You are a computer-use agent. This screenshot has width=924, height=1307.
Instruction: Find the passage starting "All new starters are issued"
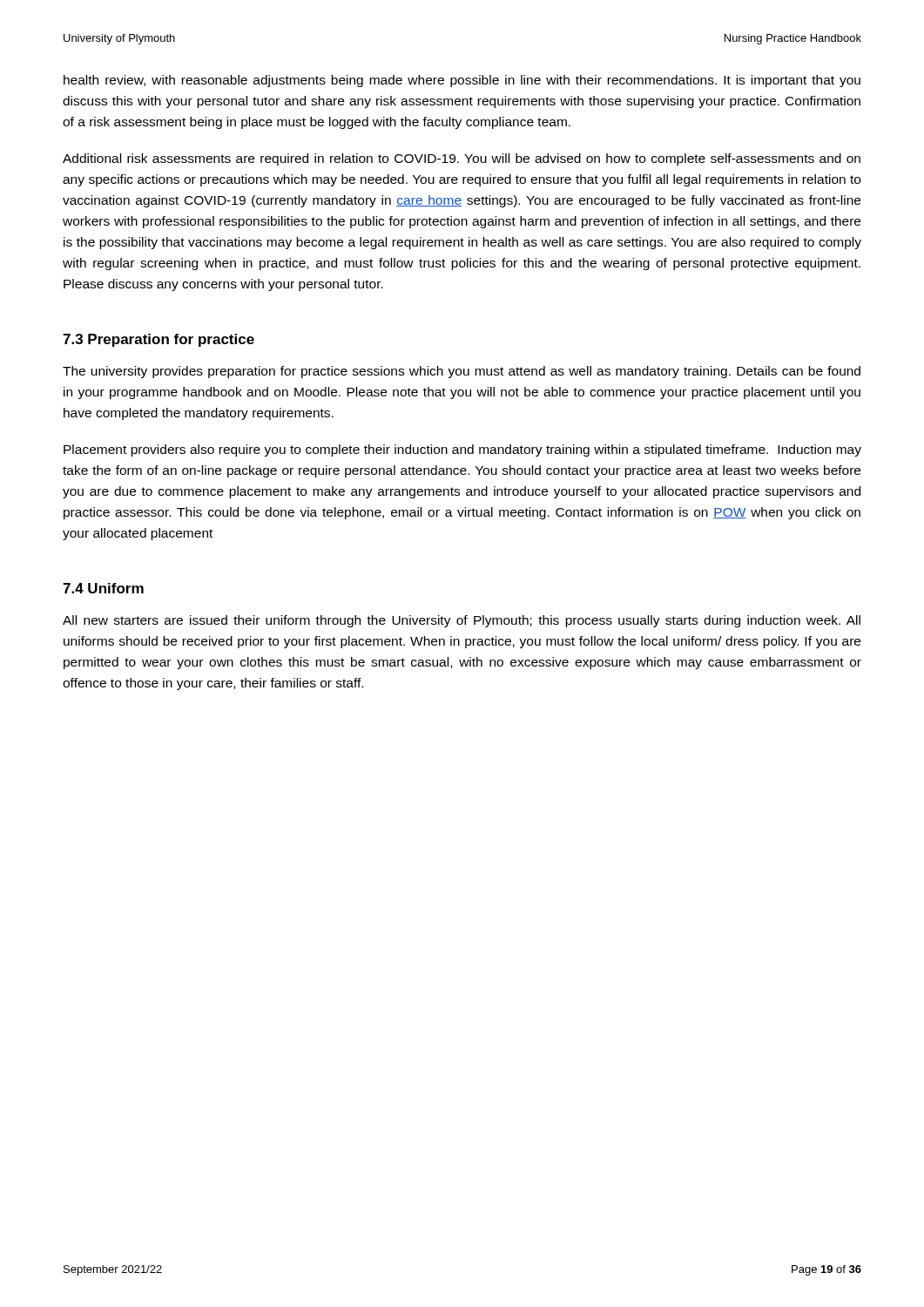[x=462, y=652]
